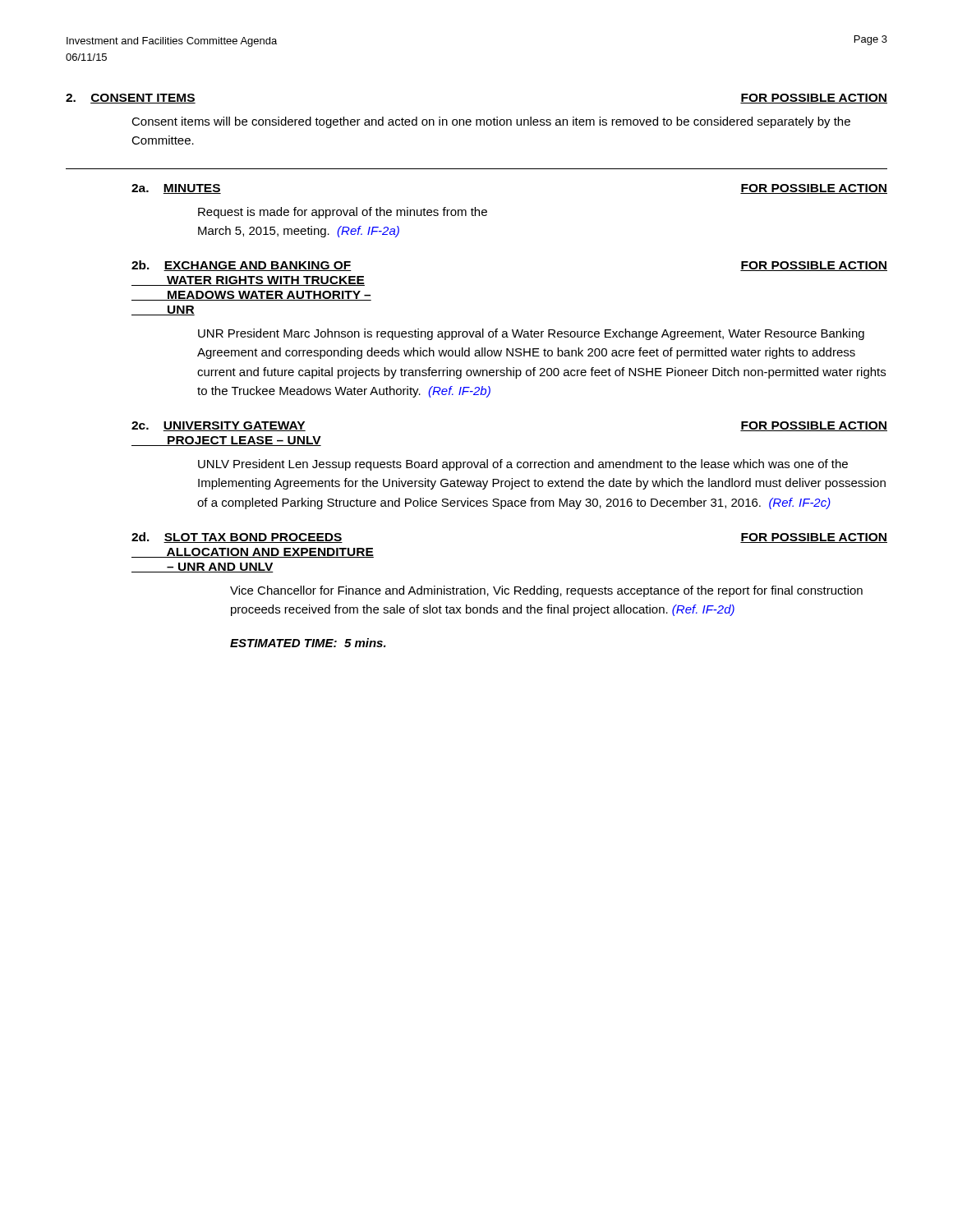This screenshot has width=953, height=1232.
Task: Point to the block beginning "UNLV President Len Jessup requests Board approval of"
Action: pyautogui.click(x=542, y=483)
